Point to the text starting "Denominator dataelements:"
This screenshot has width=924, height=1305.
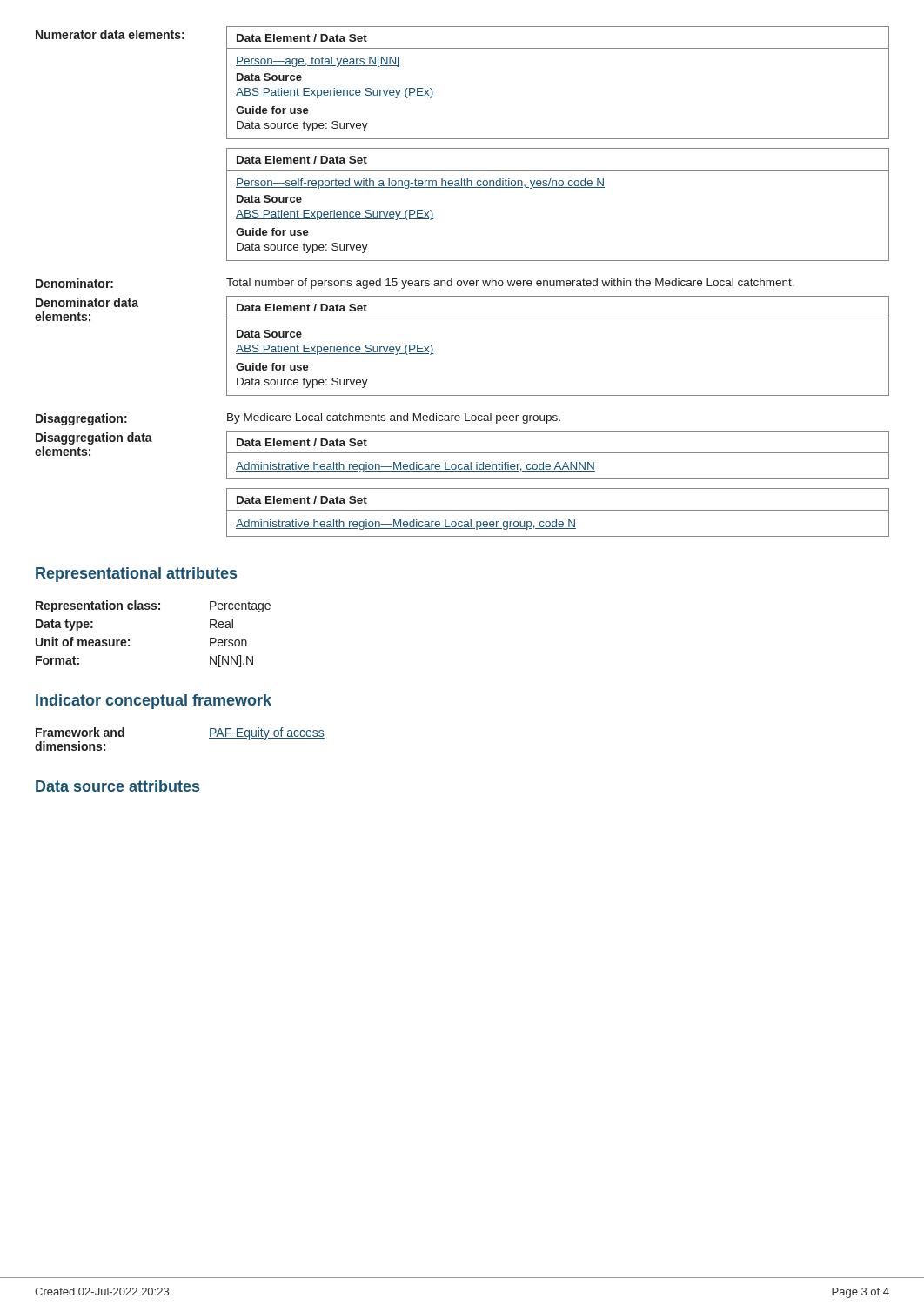tap(87, 310)
